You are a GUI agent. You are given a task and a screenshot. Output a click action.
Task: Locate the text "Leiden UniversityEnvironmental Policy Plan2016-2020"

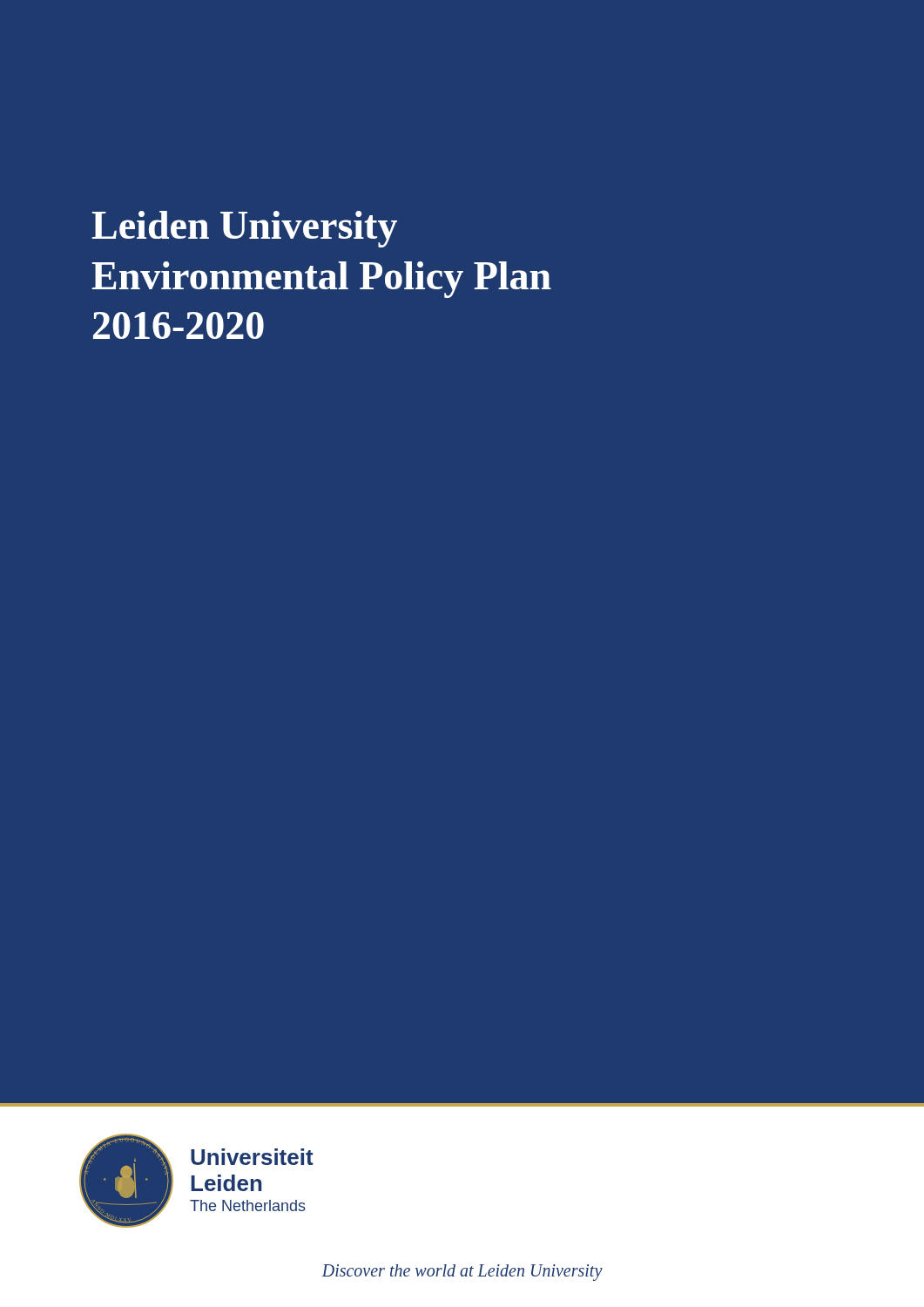[353, 276]
